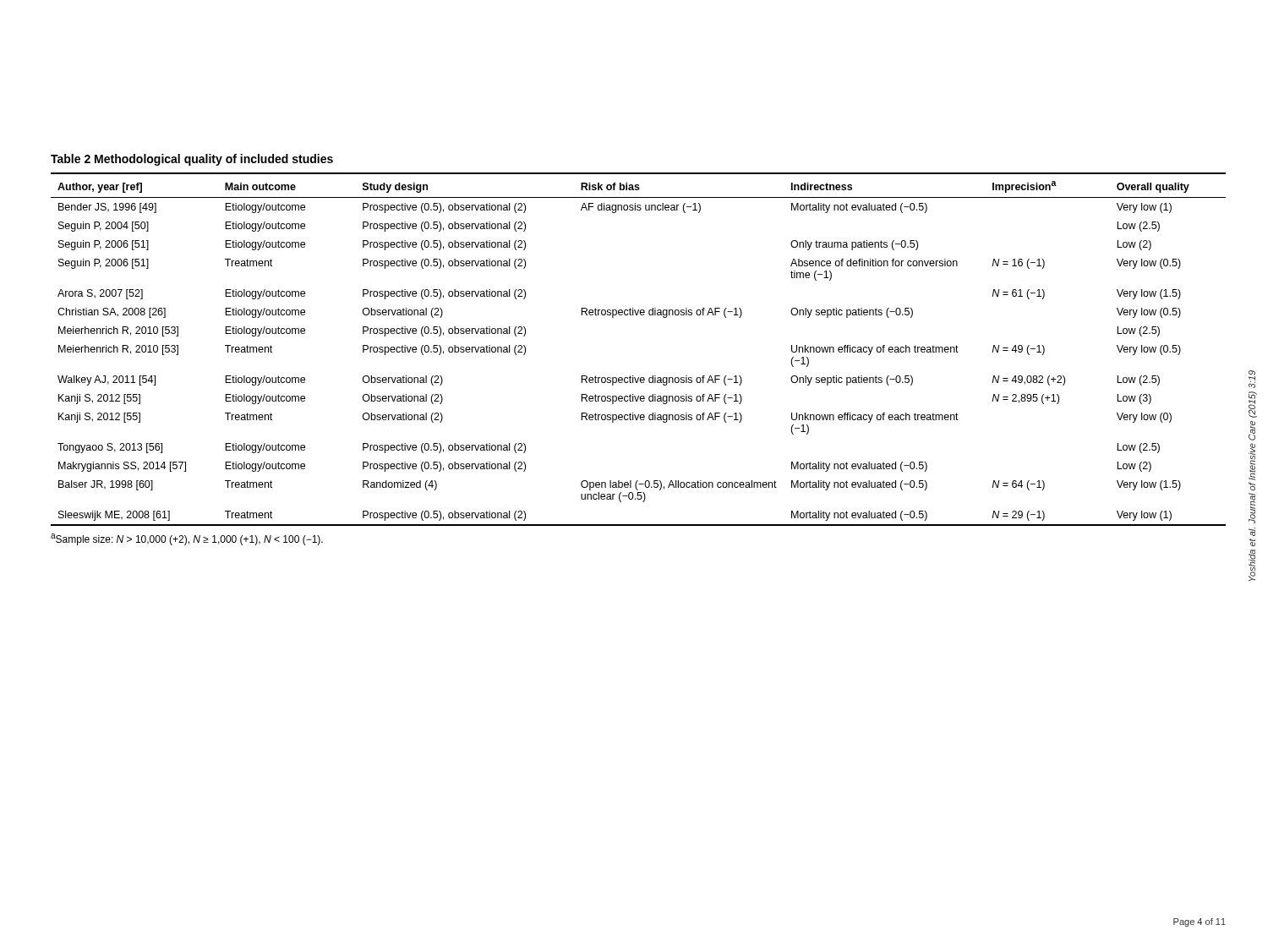This screenshot has height=952, width=1268.
Task: Select the footnote that reads "aSample size: N > 10,000 (+2), N"
Action: click(187, 538)
